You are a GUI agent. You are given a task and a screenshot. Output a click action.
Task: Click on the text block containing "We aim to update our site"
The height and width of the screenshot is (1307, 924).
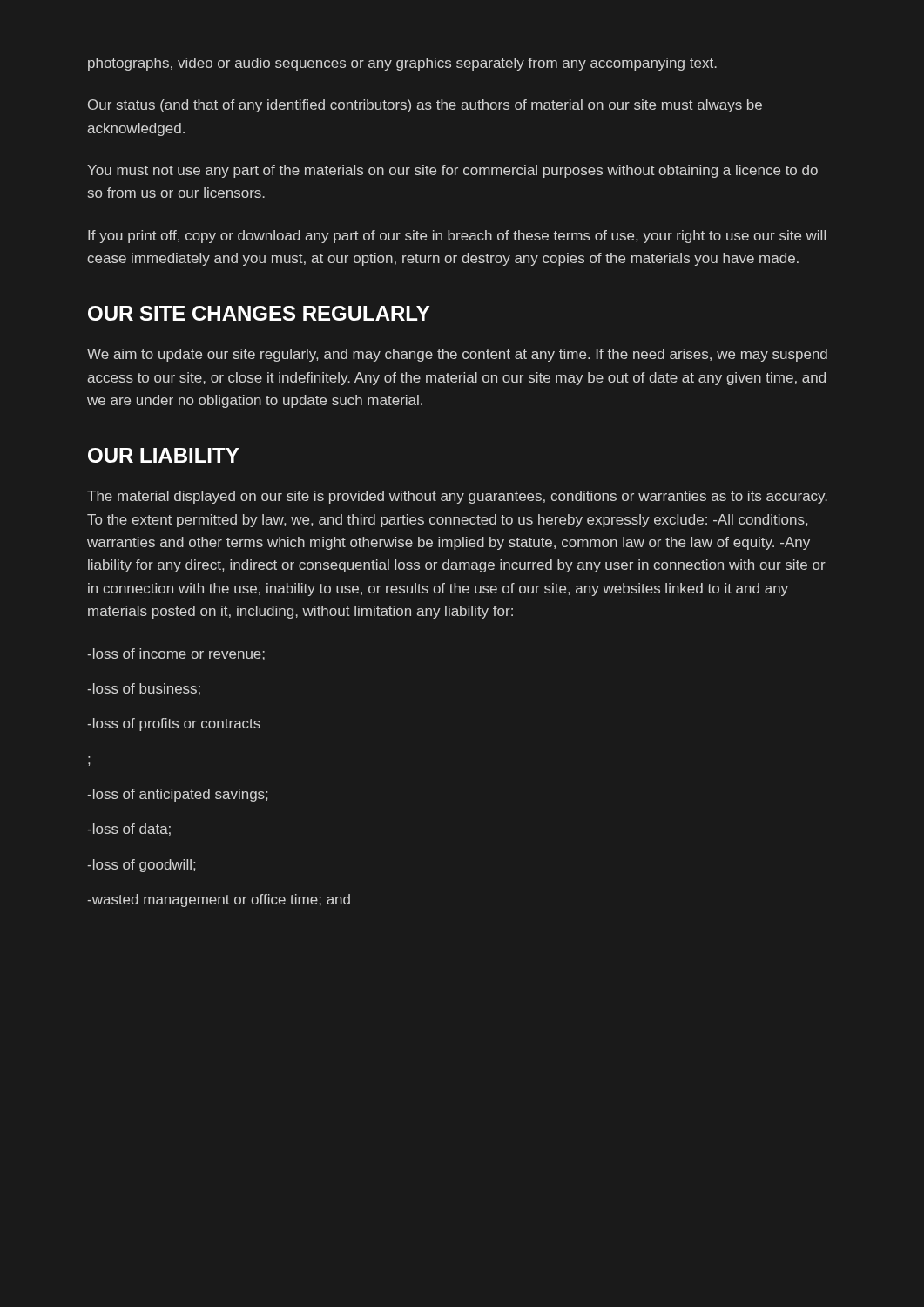pyautogui.click(x=458, y=377)
